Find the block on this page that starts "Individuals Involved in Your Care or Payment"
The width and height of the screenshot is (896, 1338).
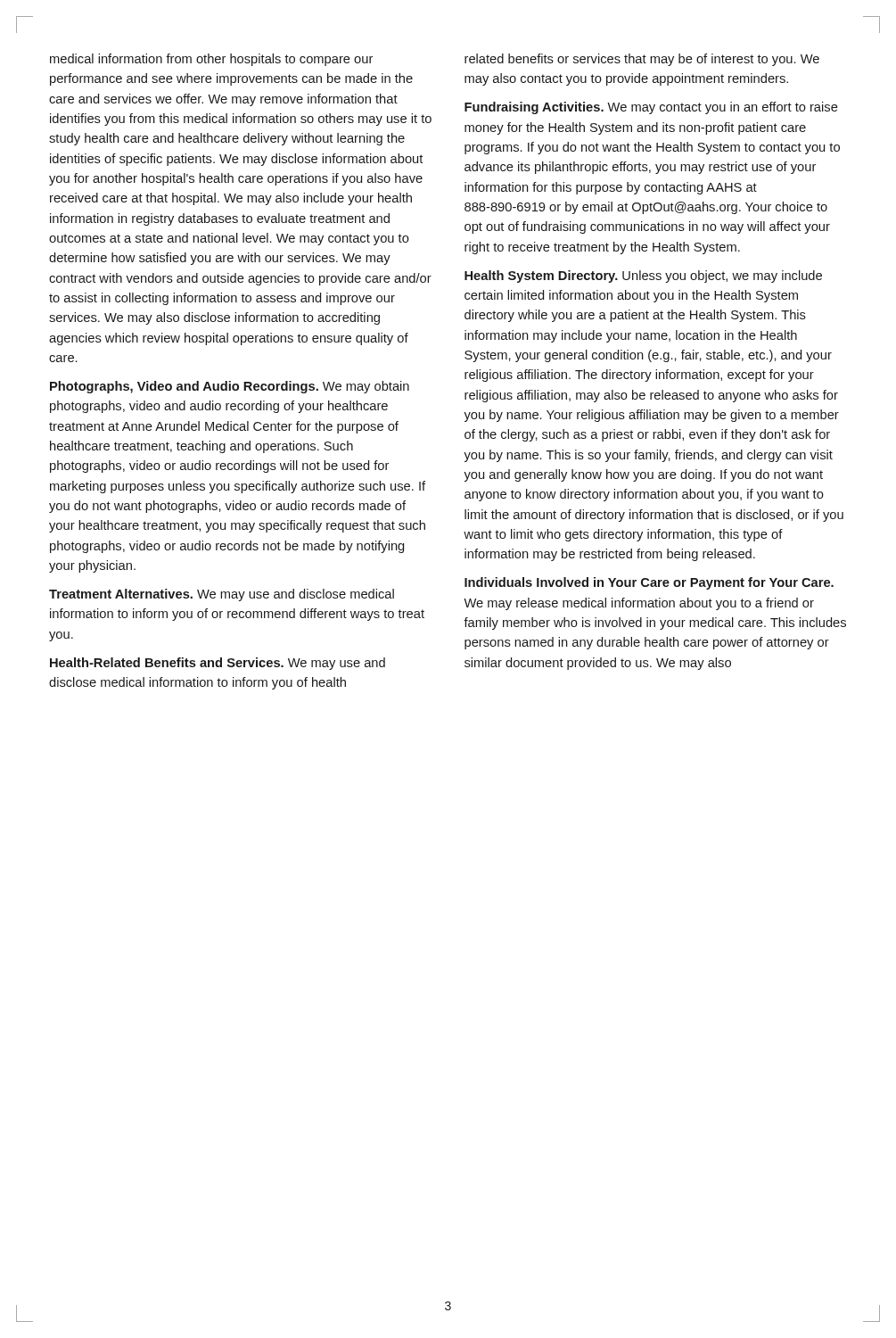coord(656,623)
